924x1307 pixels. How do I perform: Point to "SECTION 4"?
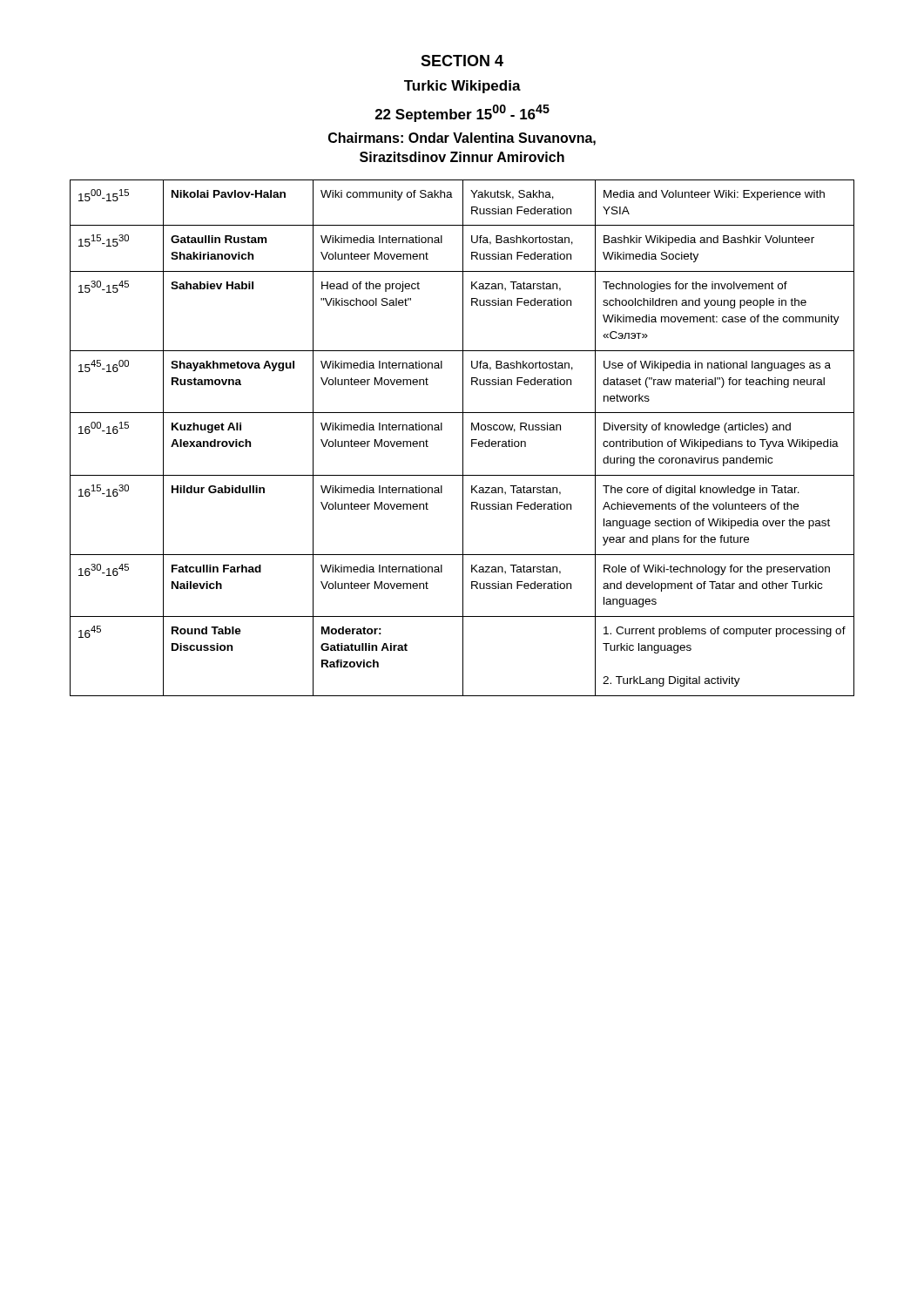click(462, 61)
